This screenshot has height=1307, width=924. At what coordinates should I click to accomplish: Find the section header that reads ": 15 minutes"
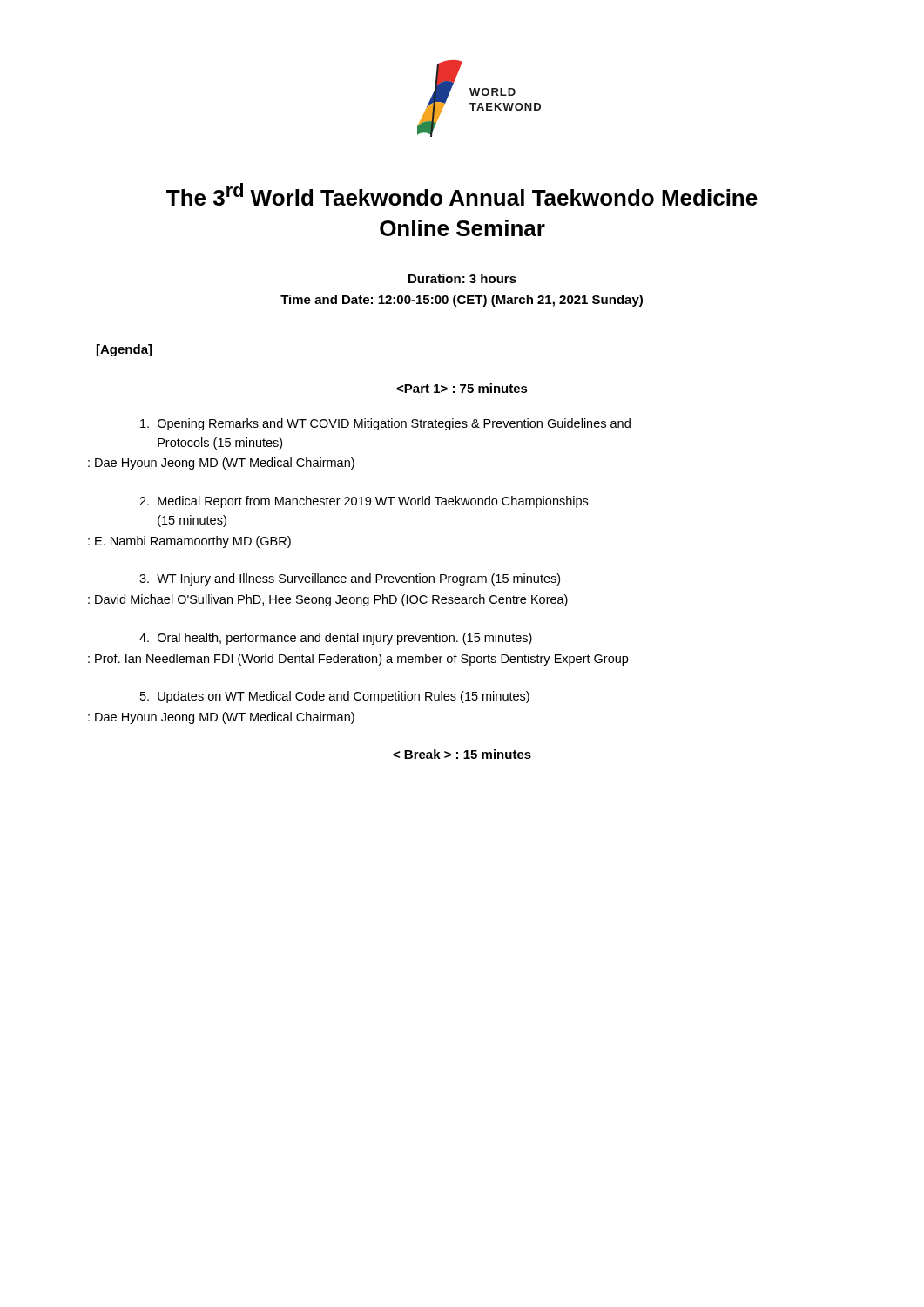(x=462, y=754)
